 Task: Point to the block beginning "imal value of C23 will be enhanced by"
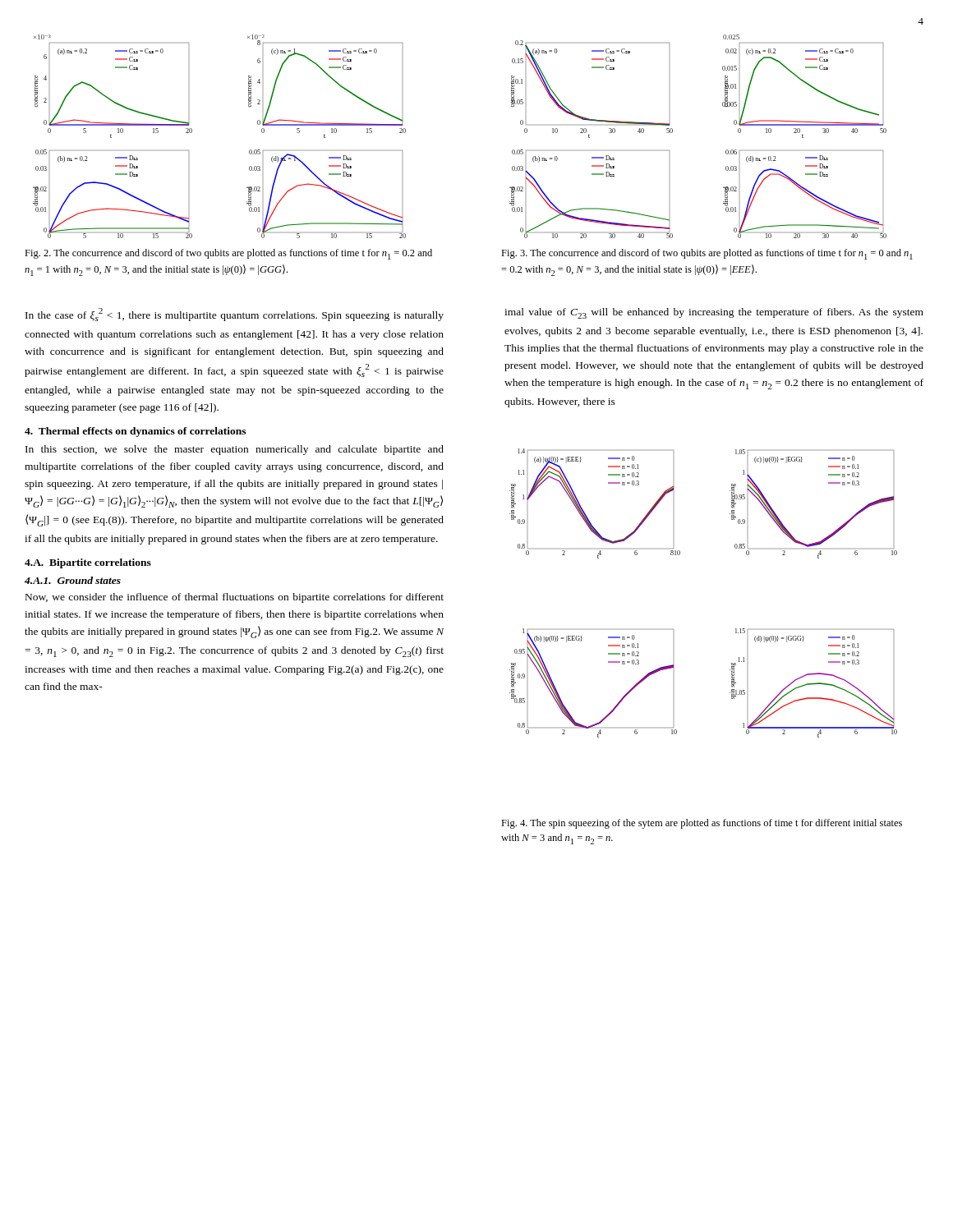pyautogui.click(x=714, y=356)
